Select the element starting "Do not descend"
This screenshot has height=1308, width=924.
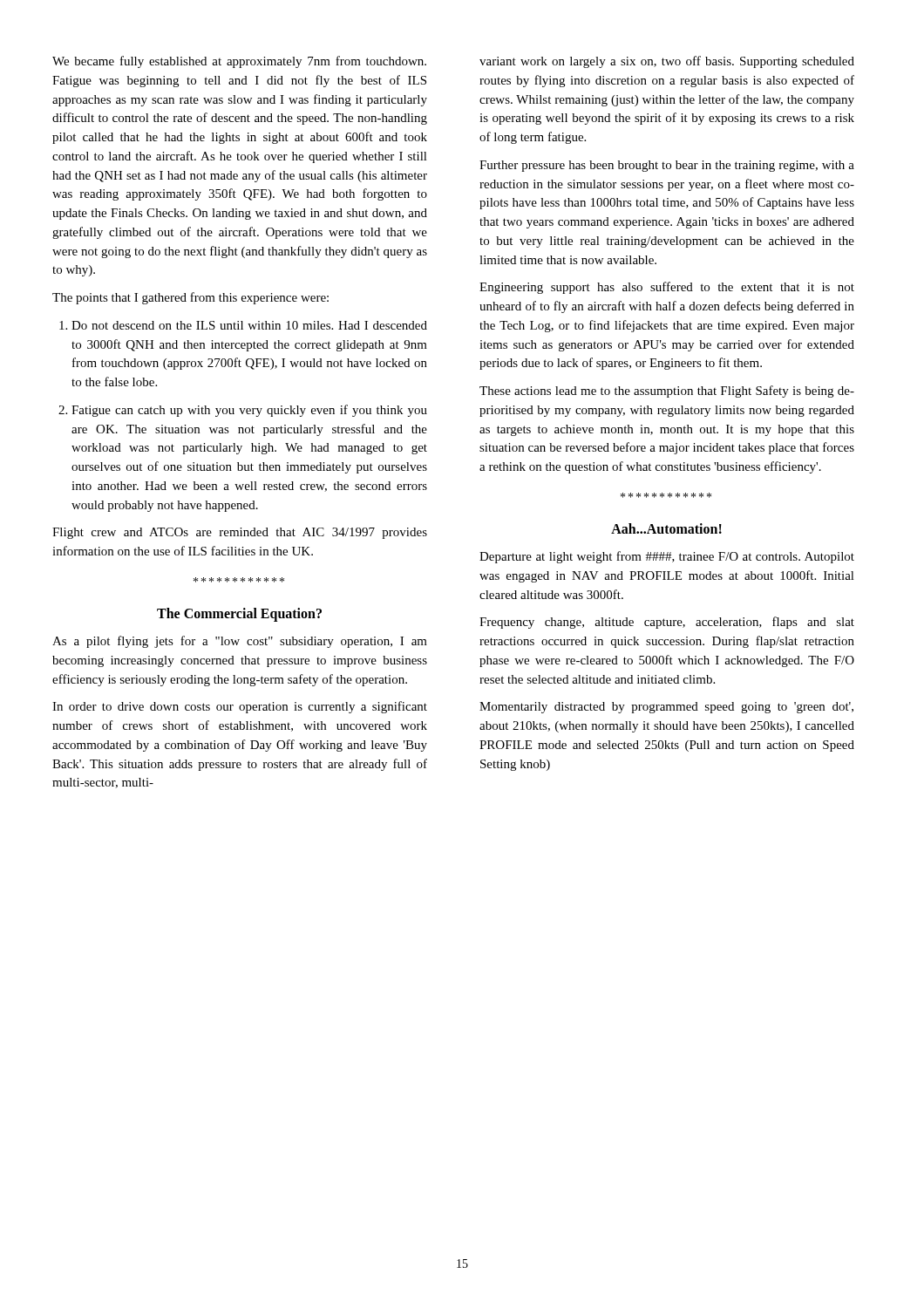click(x=249, y=353)
